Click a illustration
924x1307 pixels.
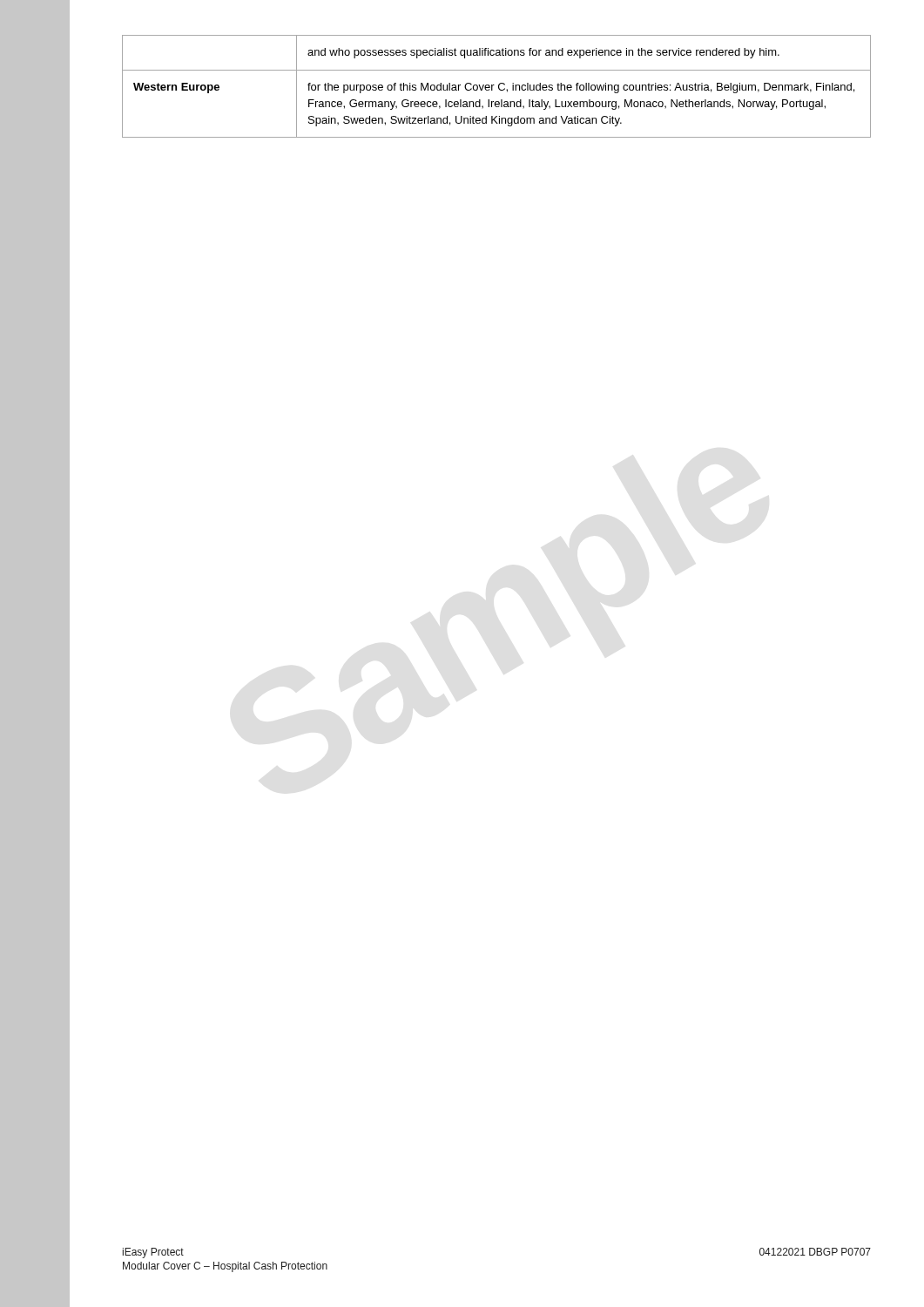496,610
